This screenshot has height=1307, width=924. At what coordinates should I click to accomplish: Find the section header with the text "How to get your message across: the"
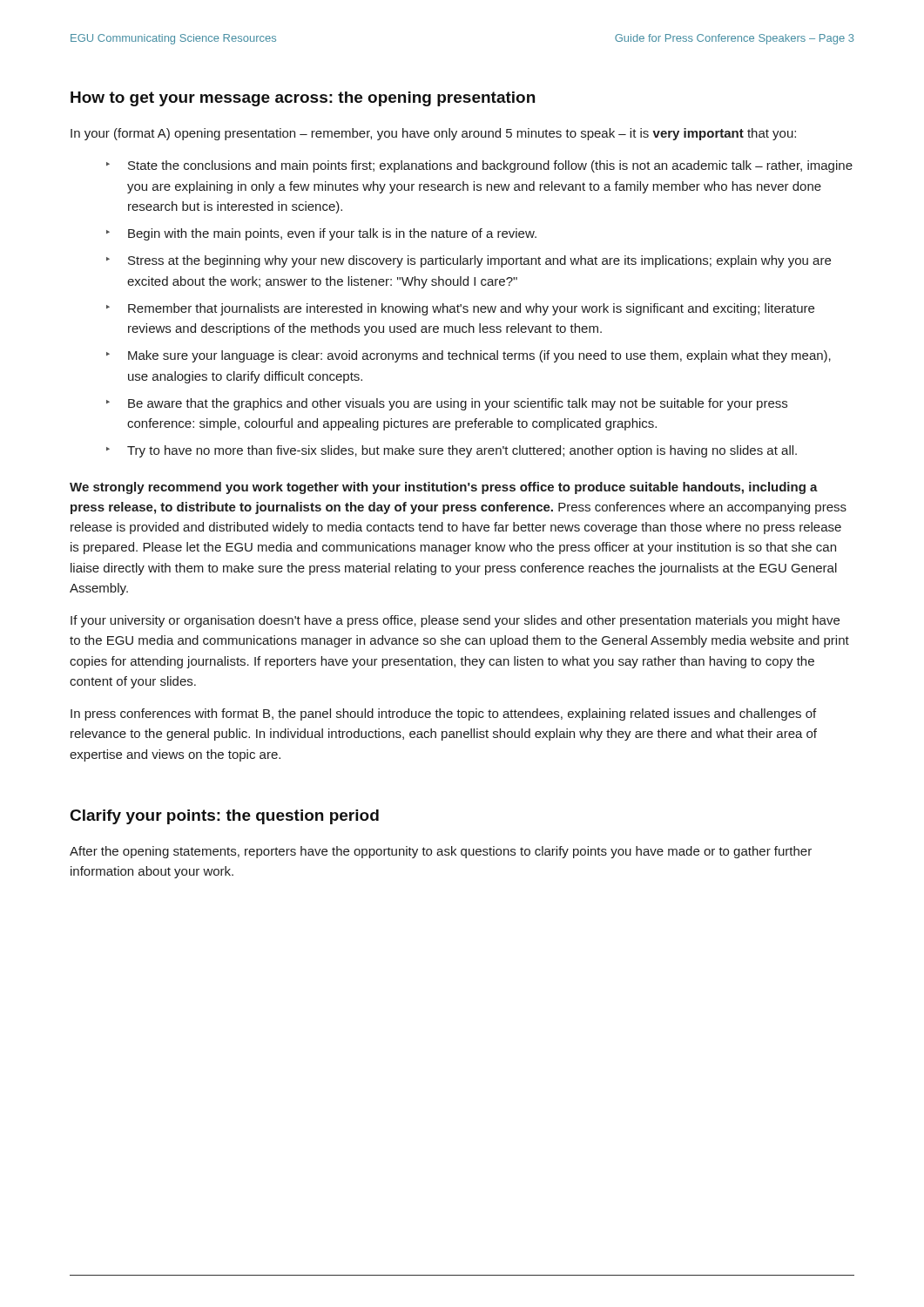303,97
